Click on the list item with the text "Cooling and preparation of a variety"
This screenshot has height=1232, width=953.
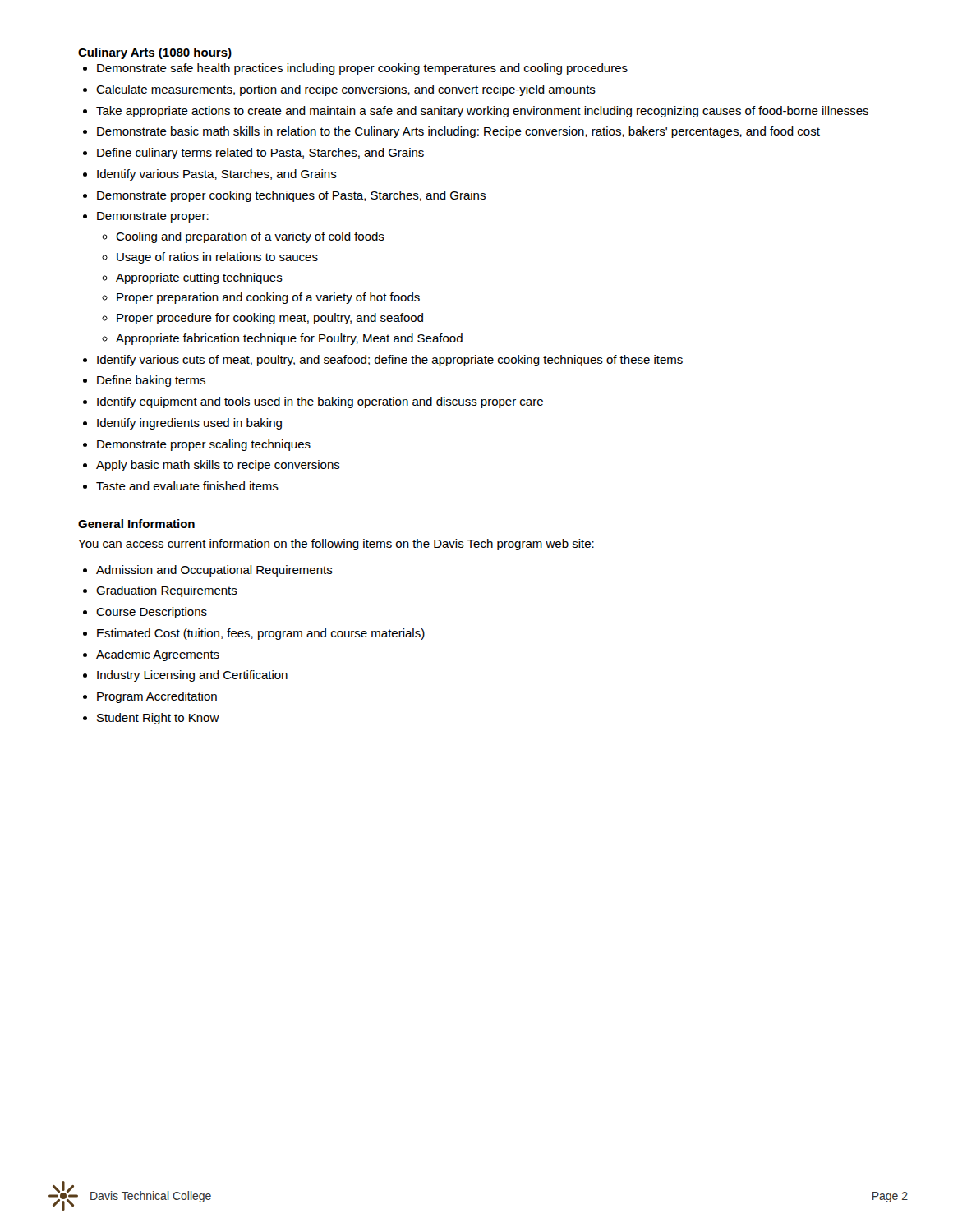coord(250,236)
